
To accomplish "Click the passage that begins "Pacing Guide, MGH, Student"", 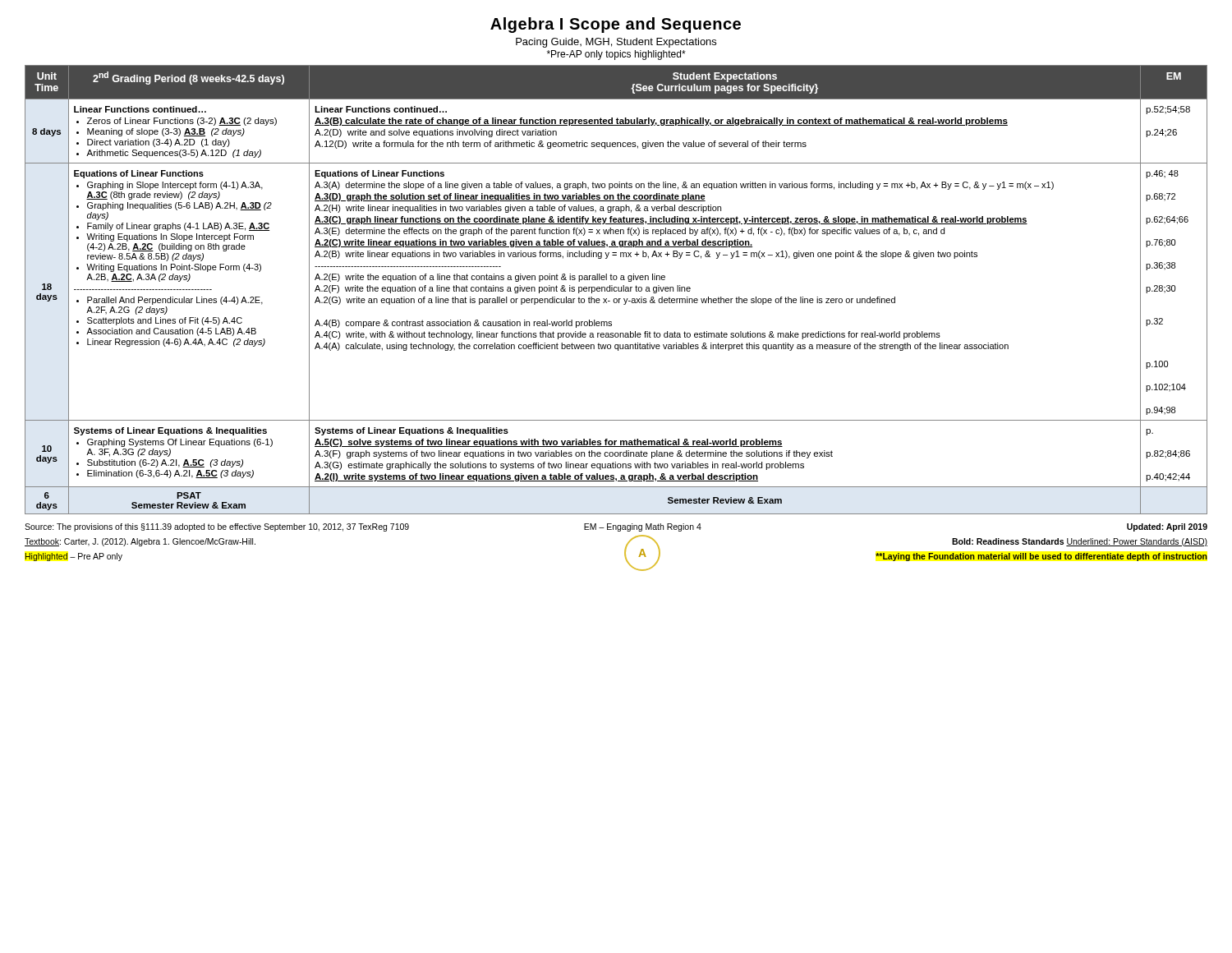I will click(616, 42).
